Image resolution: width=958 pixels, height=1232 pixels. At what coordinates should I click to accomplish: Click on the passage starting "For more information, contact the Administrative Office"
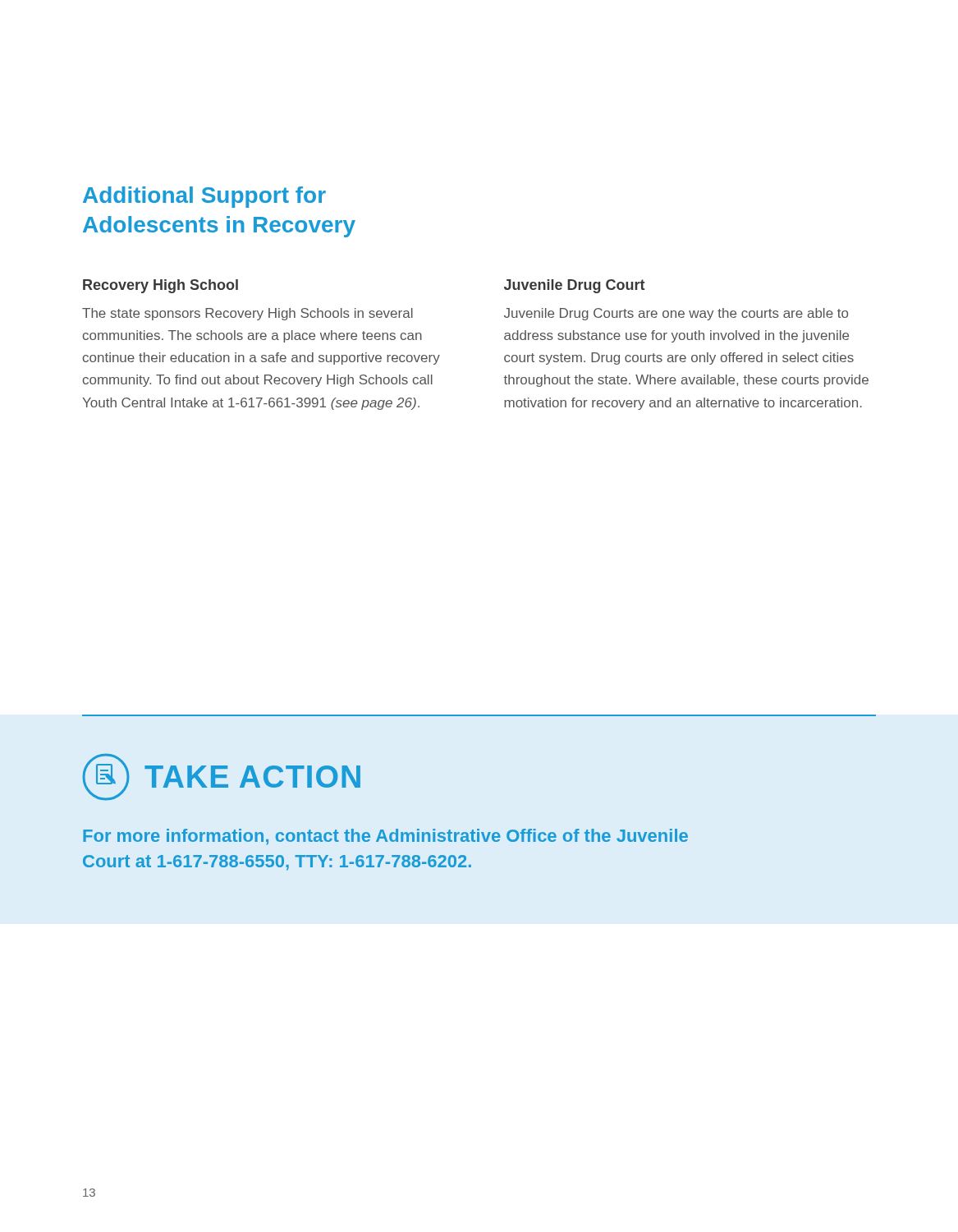pyautogui.click(x=385, y=848)
